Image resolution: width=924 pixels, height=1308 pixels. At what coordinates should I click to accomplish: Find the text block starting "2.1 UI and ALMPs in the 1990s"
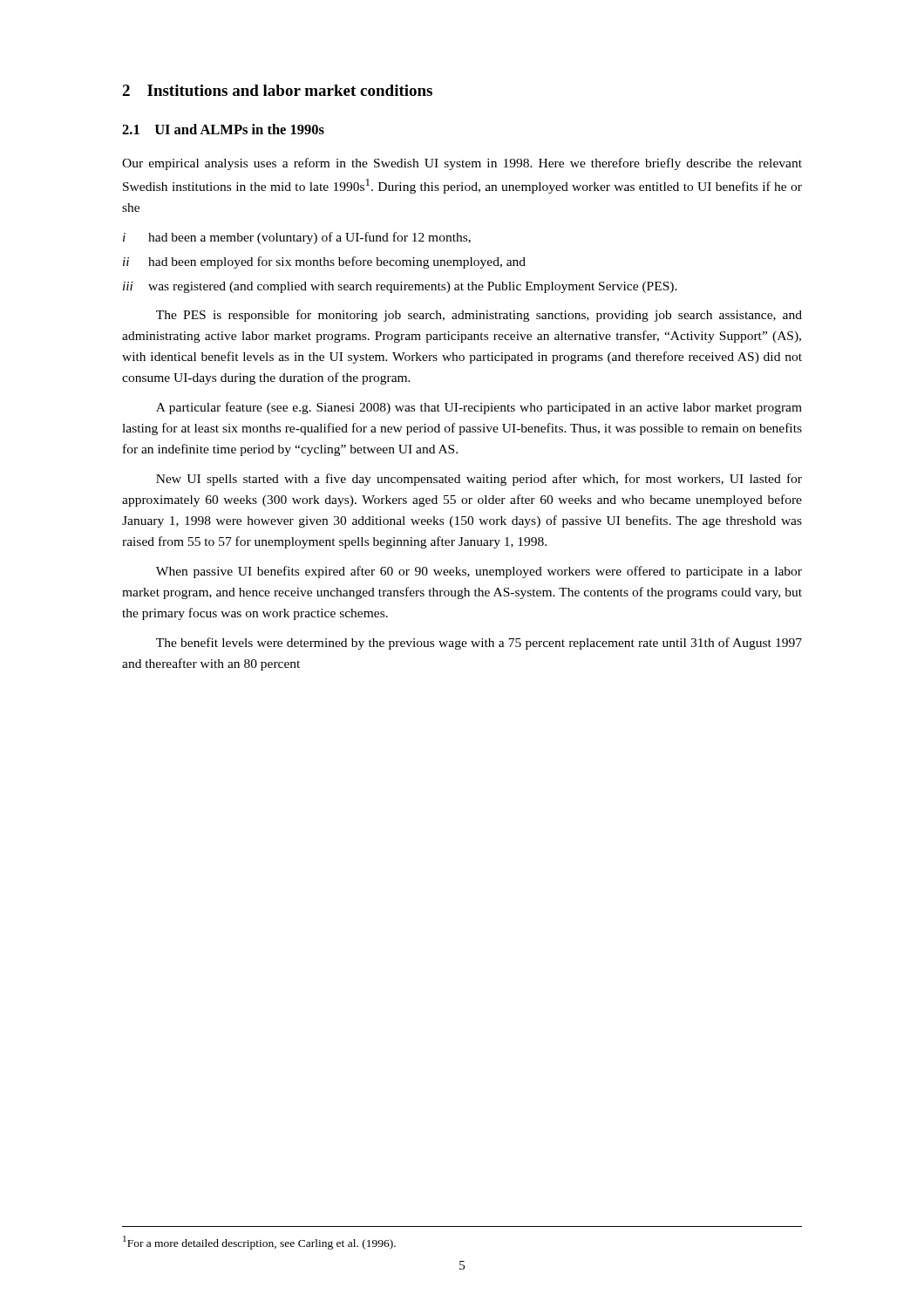(223, 129)
